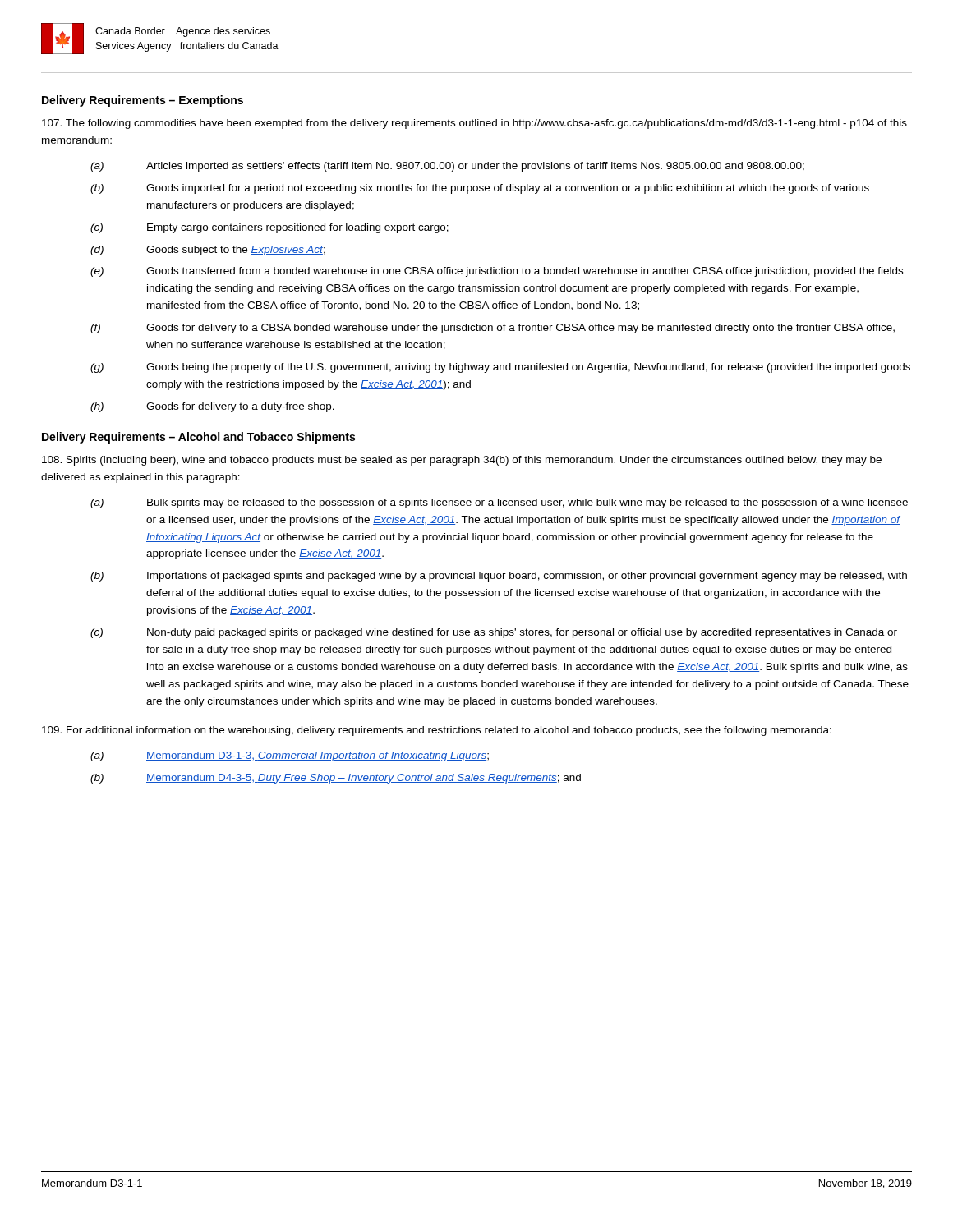Click the passage that begins "(b) Goods imported for a"

[476, 197]
